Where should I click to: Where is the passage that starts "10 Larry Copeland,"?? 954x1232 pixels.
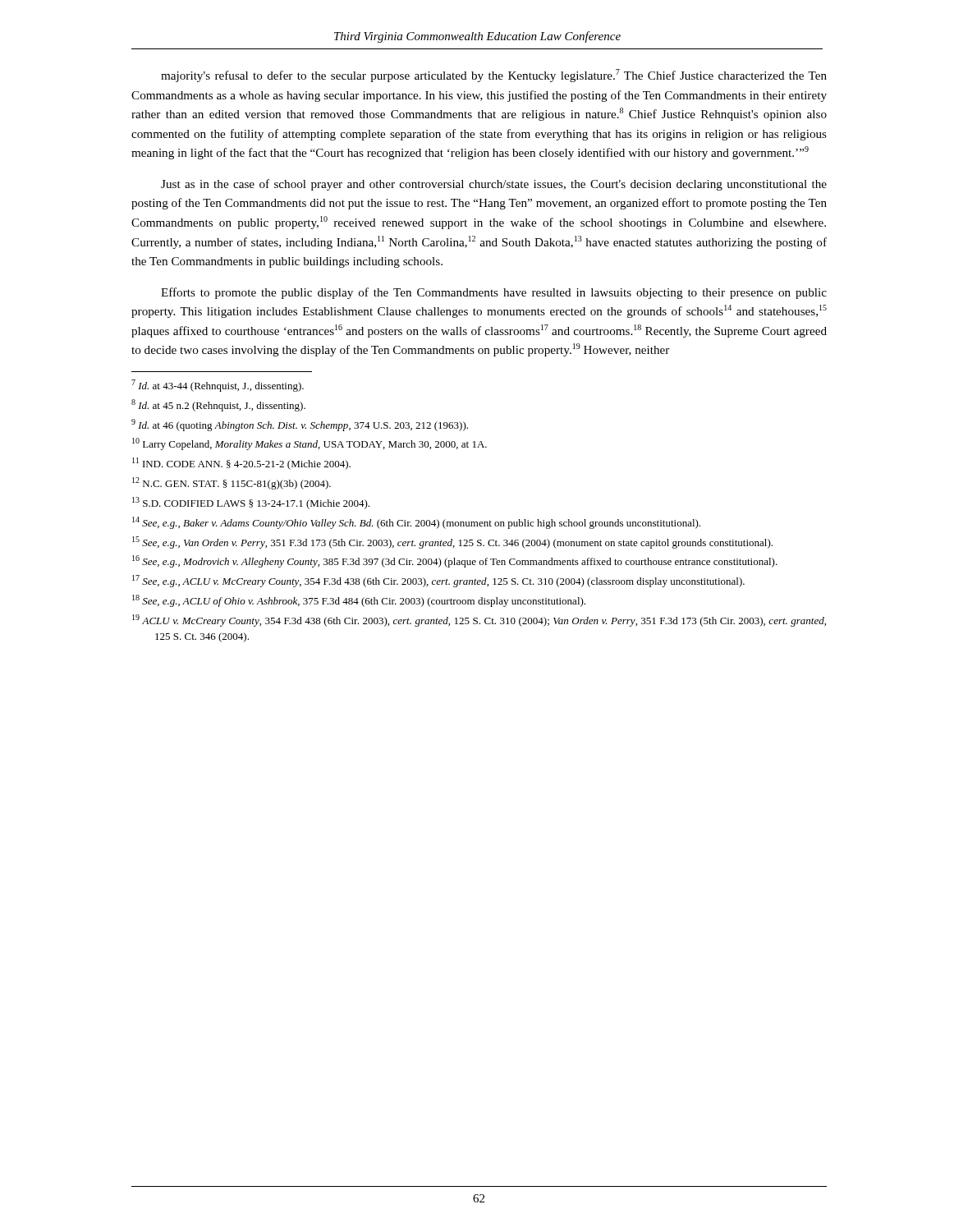(x=309, y=444)
